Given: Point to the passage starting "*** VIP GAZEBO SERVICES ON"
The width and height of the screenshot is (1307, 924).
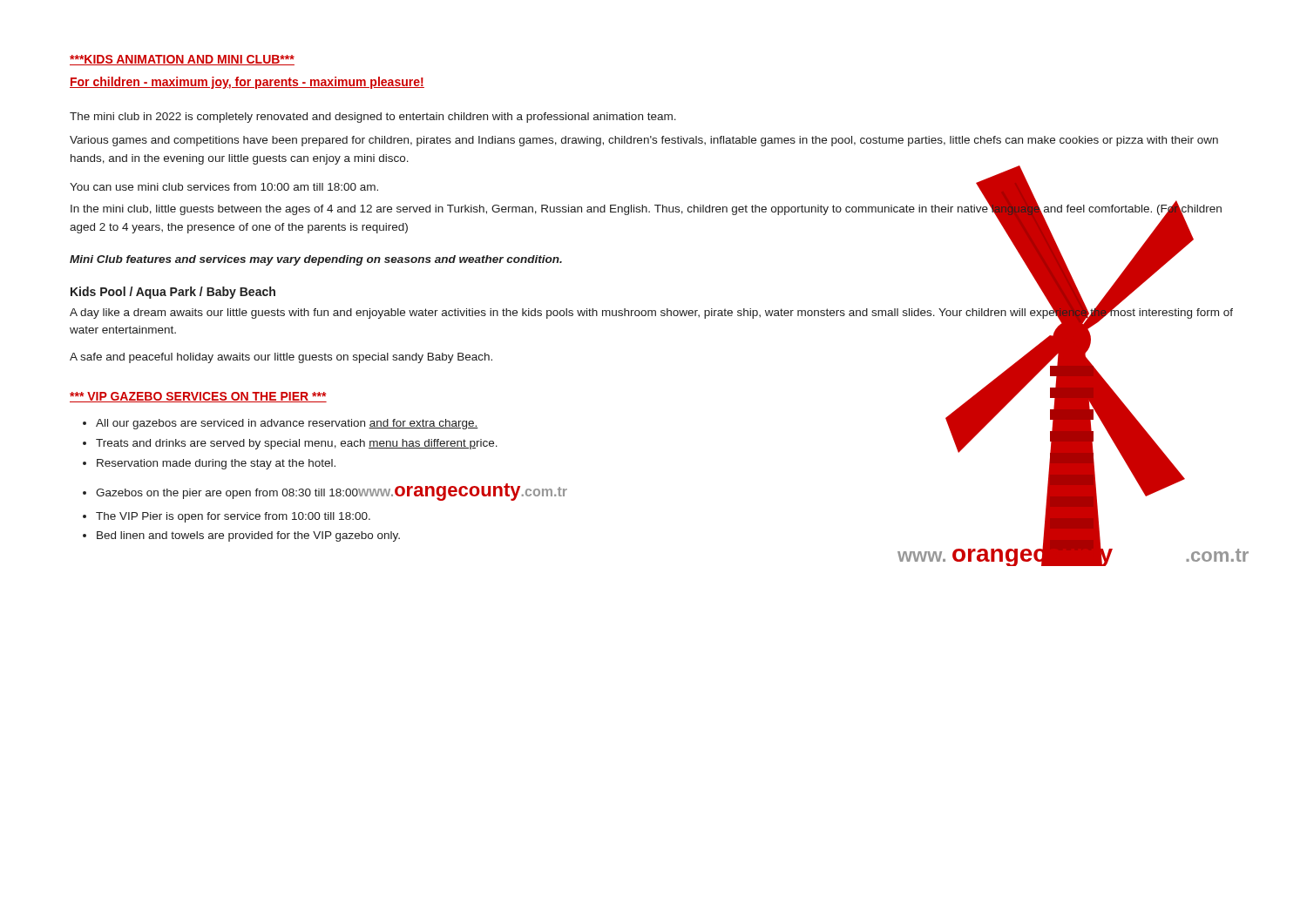Looking at the screenshot, I should coord(198,397).
